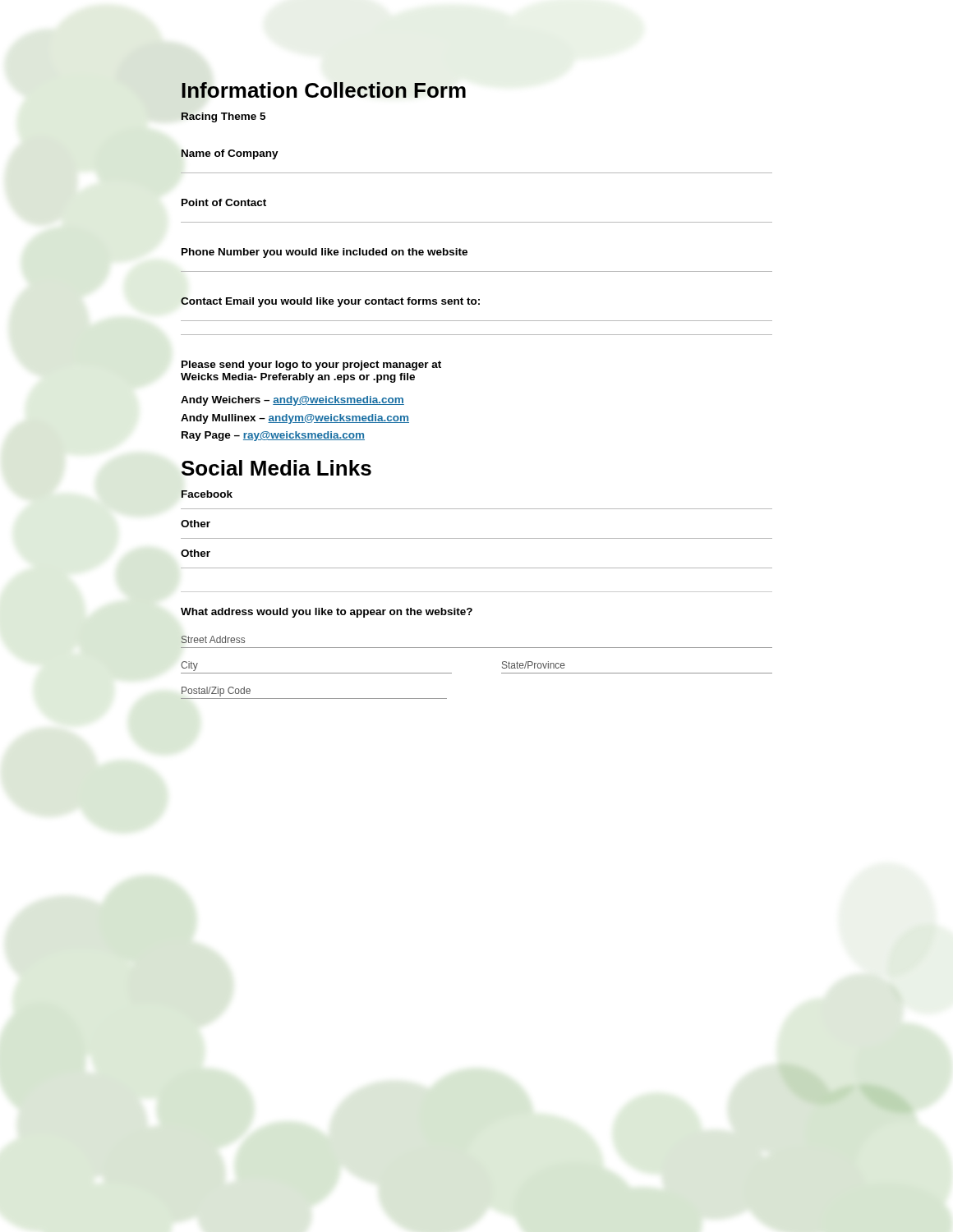The width and height of the screenshot is (953, 1232).
Task: Point to the text block starting "Street Address"
Action: click(213, 640)
